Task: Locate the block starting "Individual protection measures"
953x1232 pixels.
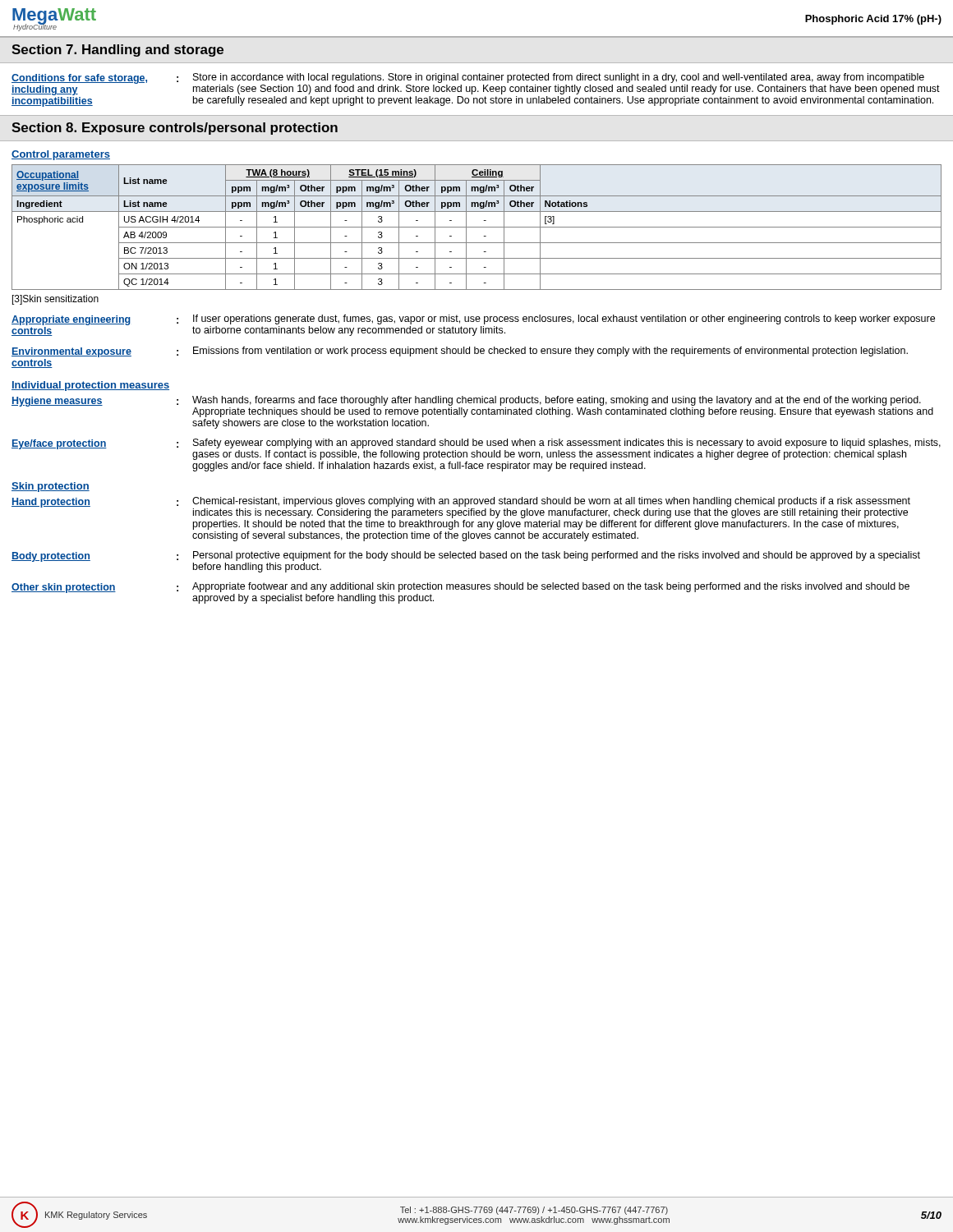Action: pyautogui.click(x=90, y=385)
